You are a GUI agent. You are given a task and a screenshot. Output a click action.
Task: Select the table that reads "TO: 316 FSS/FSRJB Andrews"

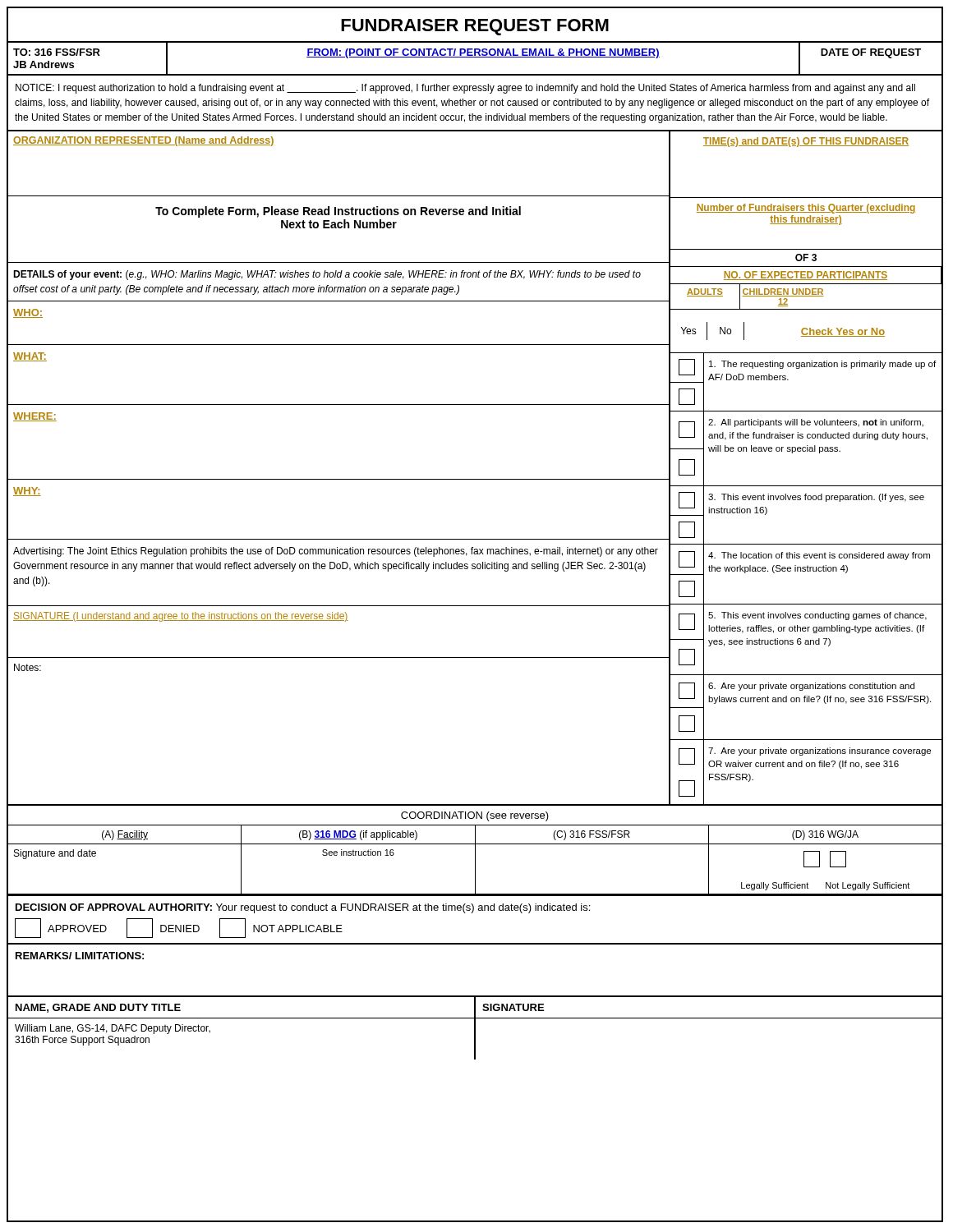(x=475, y=59)
